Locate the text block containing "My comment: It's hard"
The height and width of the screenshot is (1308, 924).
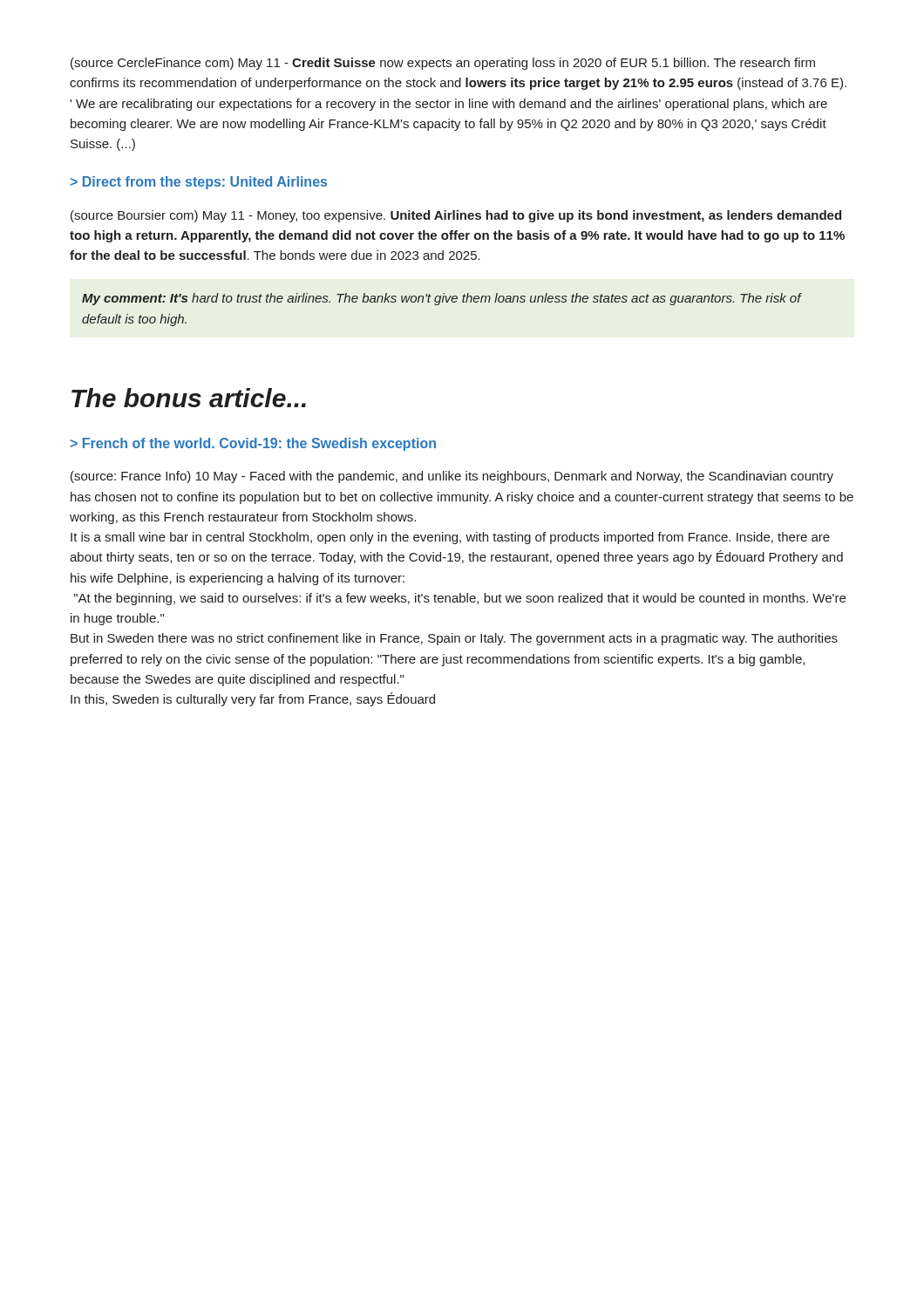click(x=441, y=308)
